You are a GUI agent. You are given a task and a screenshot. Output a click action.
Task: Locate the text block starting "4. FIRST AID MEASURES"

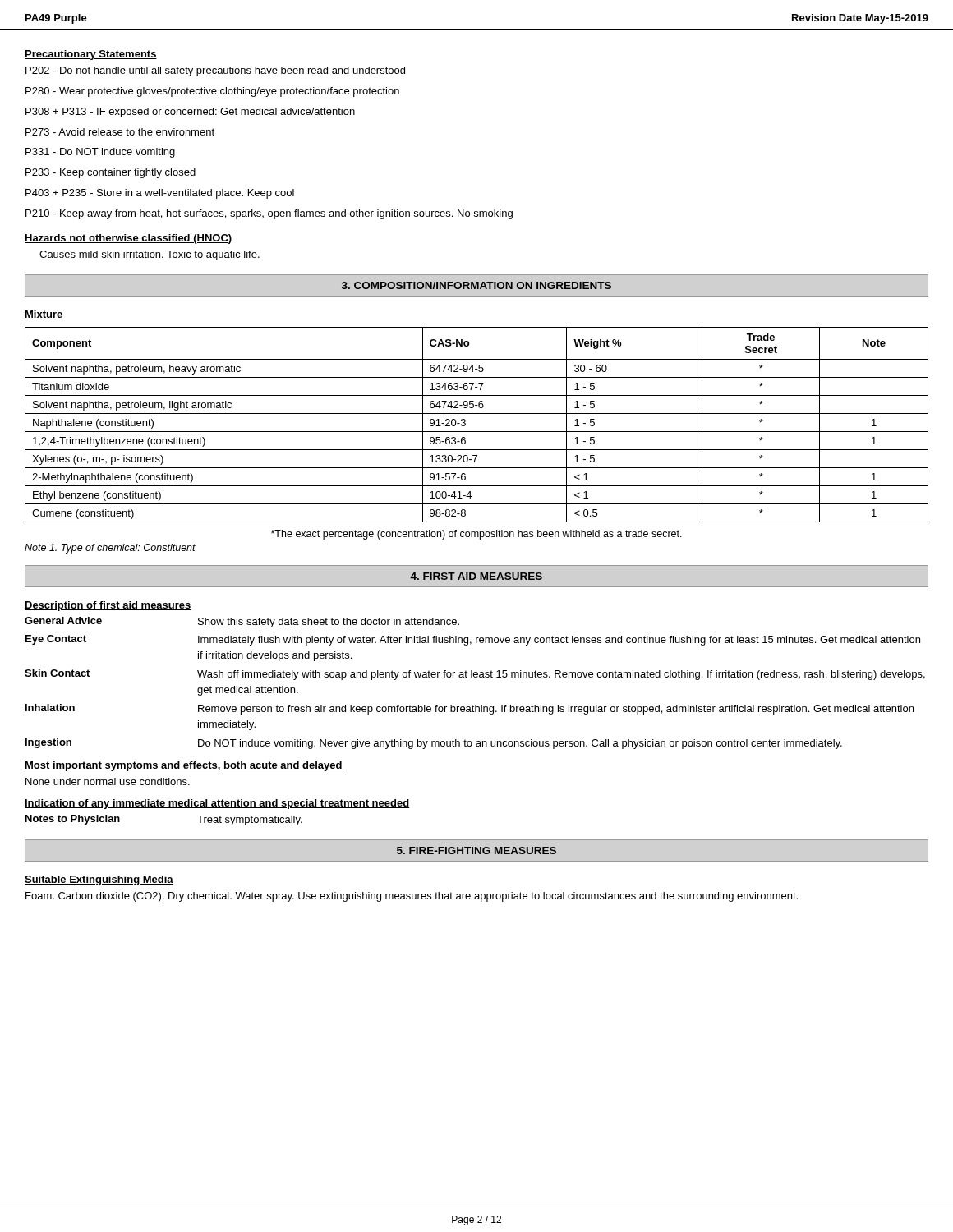476,576
